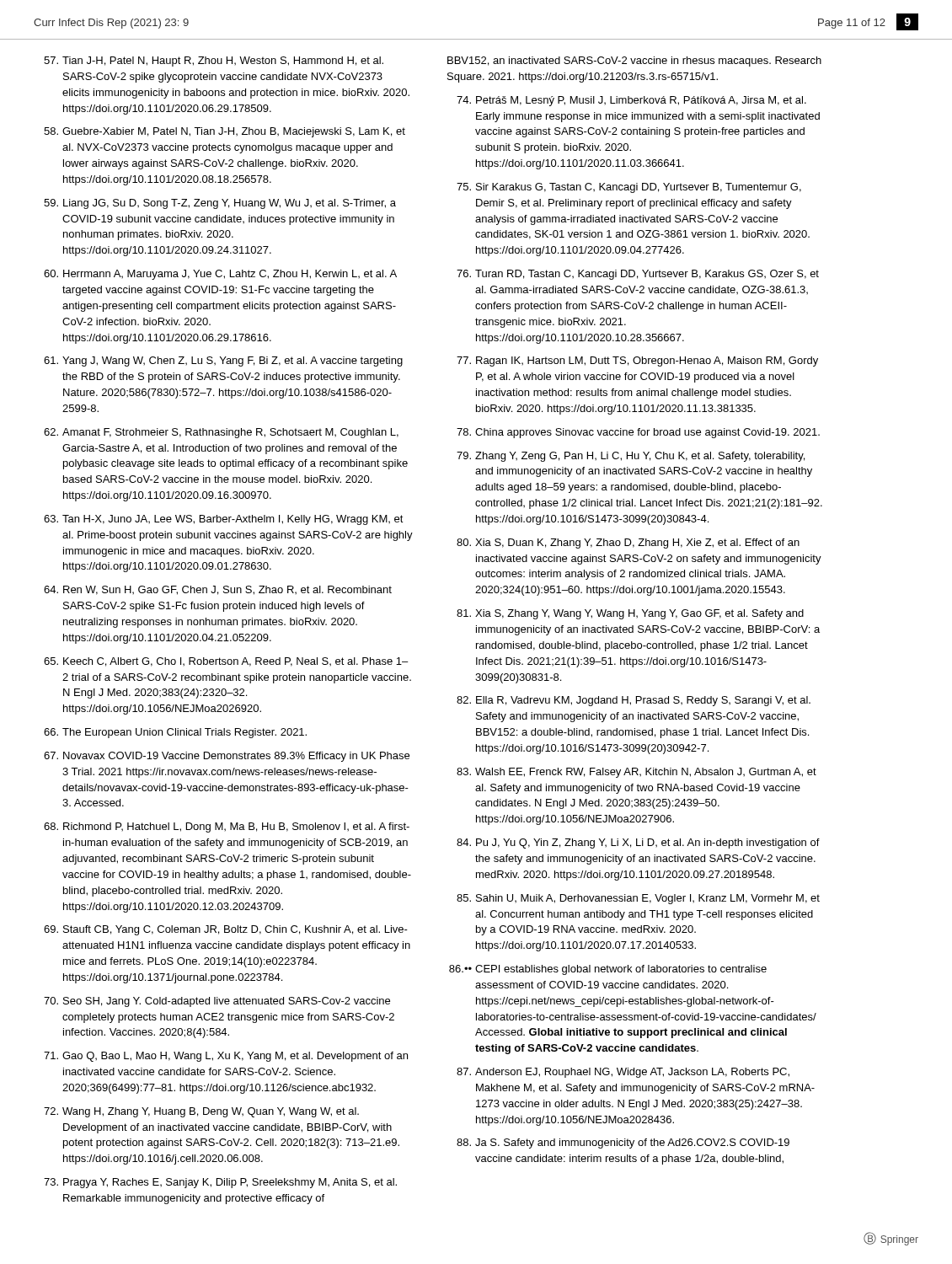This screenshot has width=952, height=1264.
Task: Locate the block of text that opens with "74. Petráš M, Lesný P,"
Action: [636, 132]
